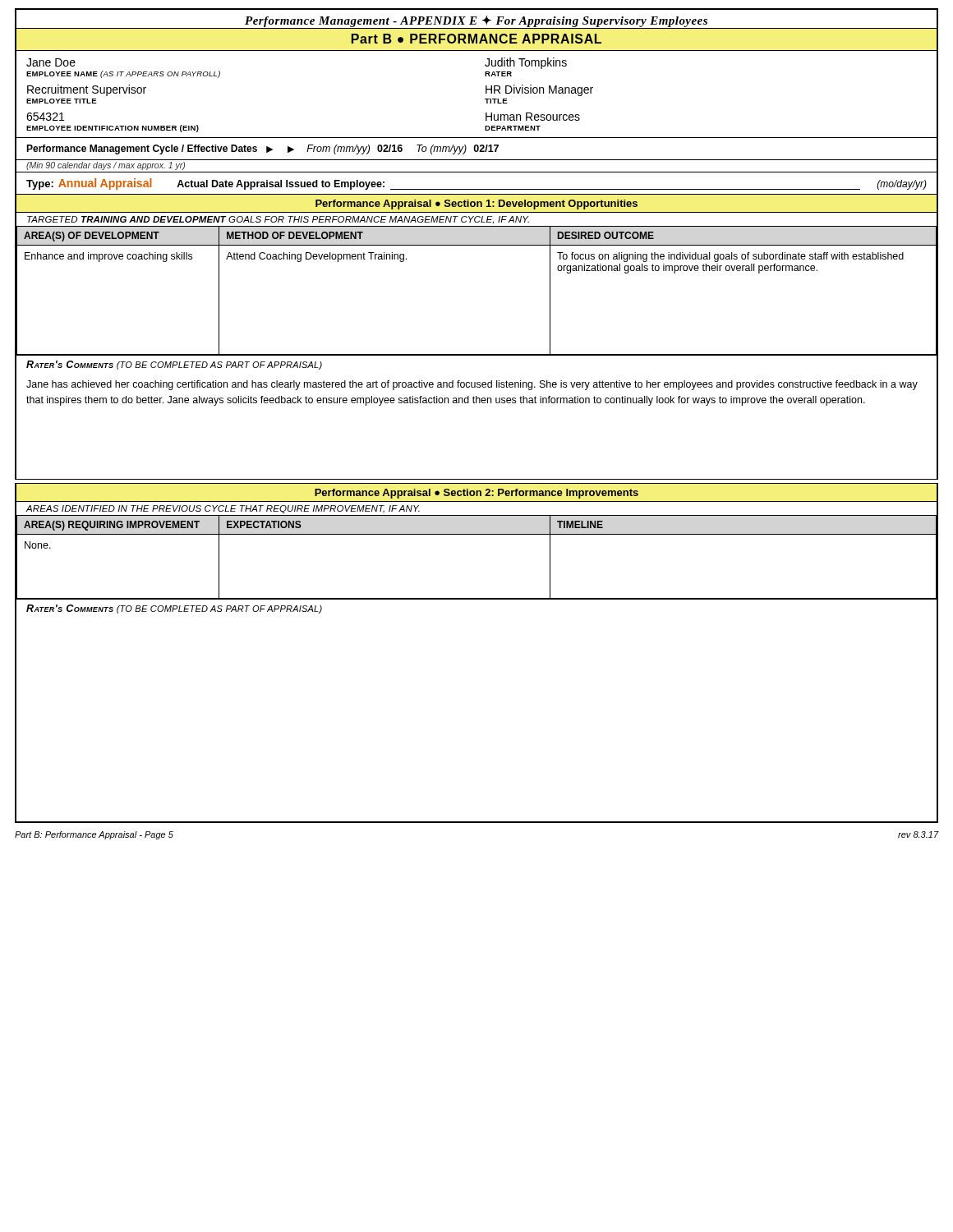Locate the element starting "Type: Annual Appraisal Actual Date Appraisal Issued"
This screenshot has width=953, height=1232.
coord(476,183)
